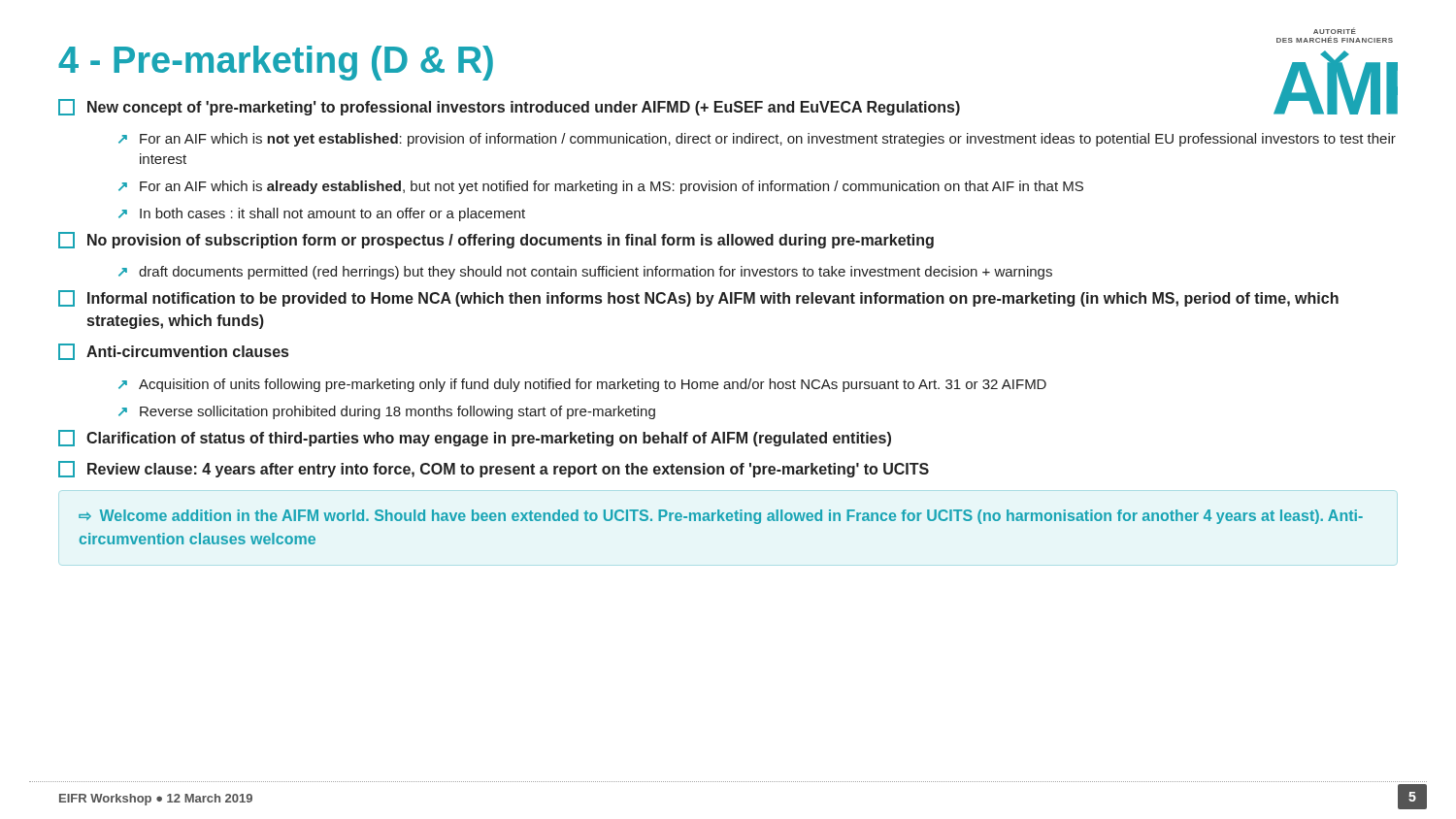Locate the text starting "New concept of 'pre-marketing' to professional investors introduced"

coord(728,107)
